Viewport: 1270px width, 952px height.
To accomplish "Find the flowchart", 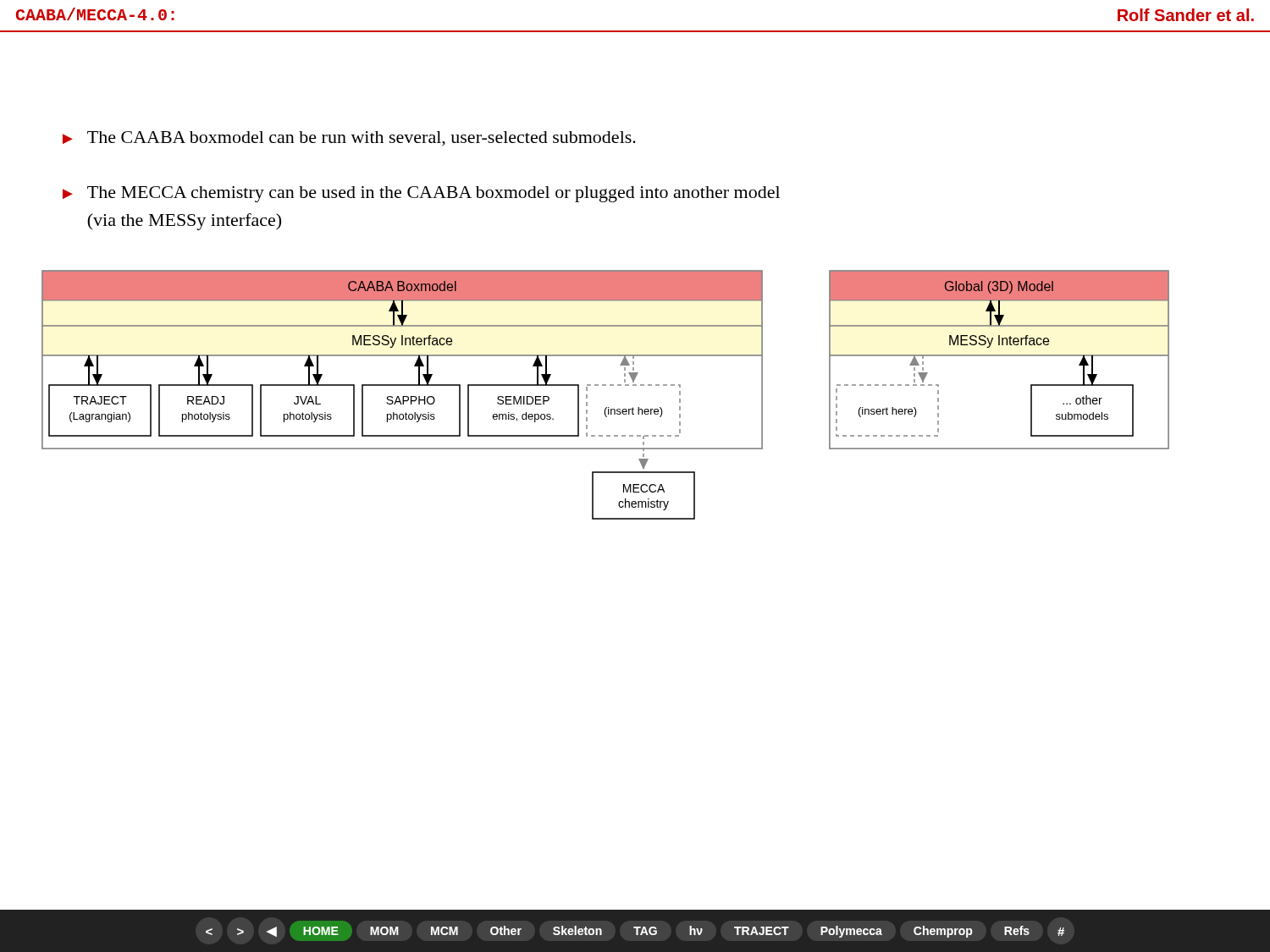I will pyautogui.click(x=635, y=449).
